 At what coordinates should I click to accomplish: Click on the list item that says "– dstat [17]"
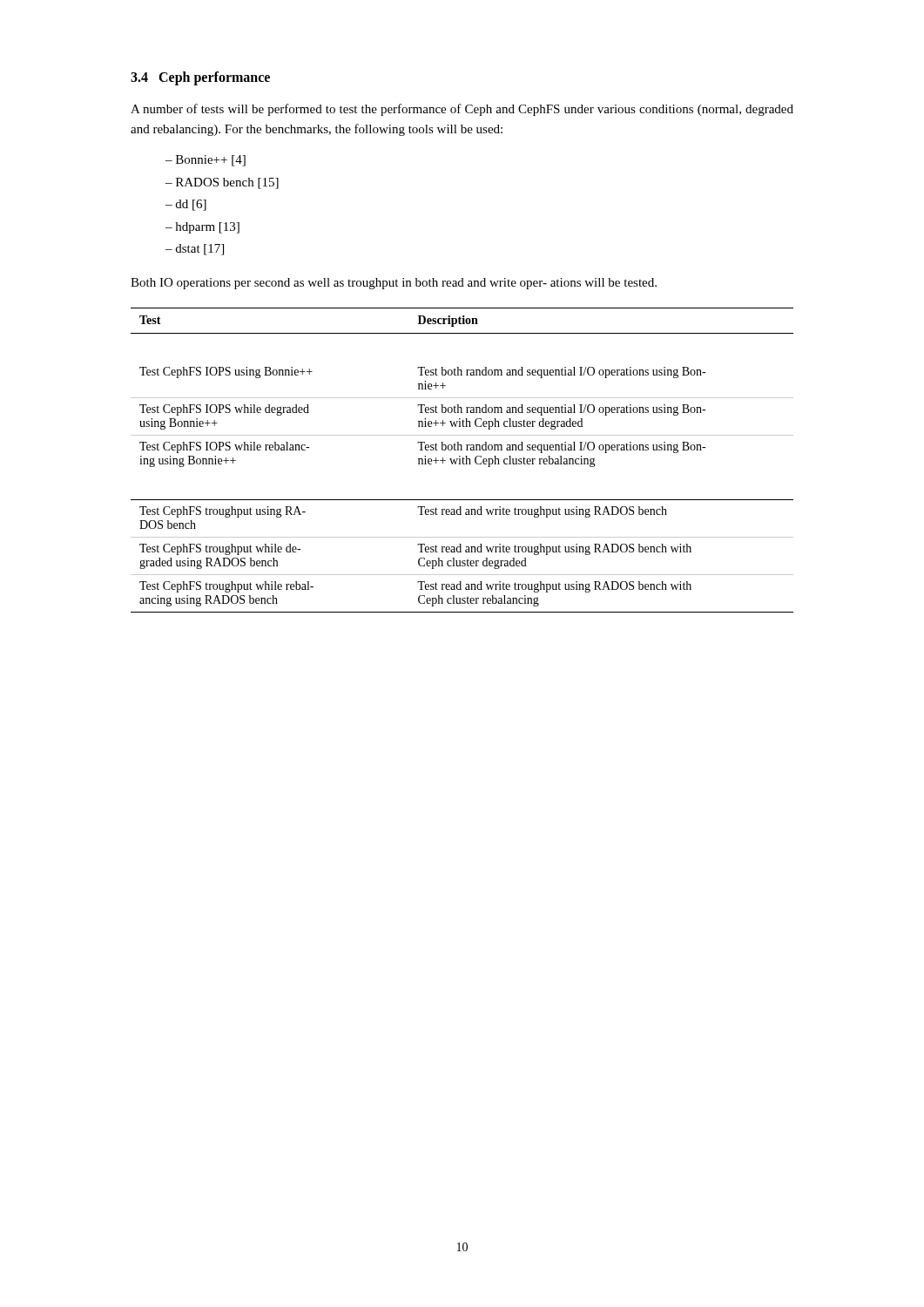195,250
